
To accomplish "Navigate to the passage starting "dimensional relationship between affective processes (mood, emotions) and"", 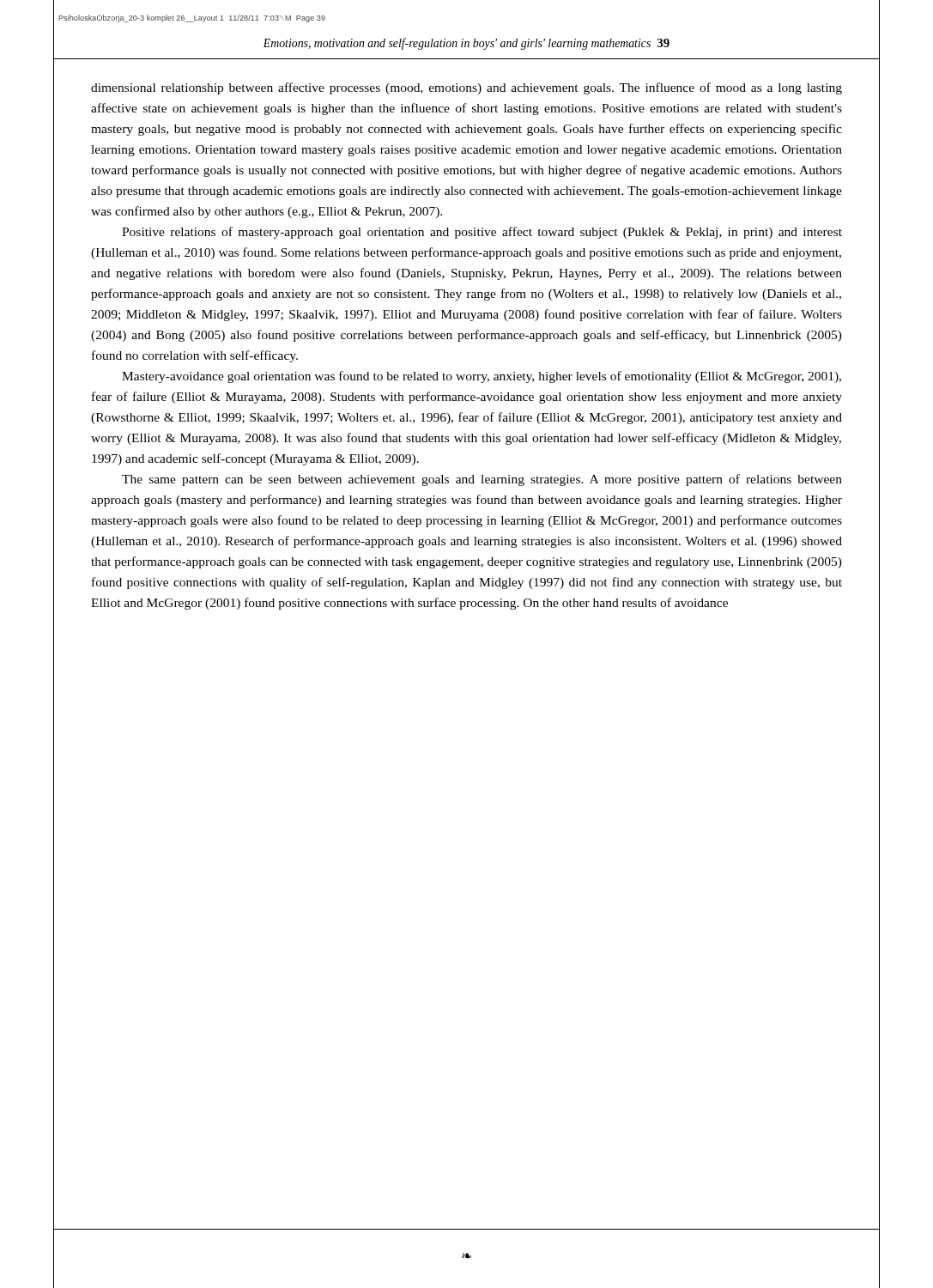I will (466, 149).
